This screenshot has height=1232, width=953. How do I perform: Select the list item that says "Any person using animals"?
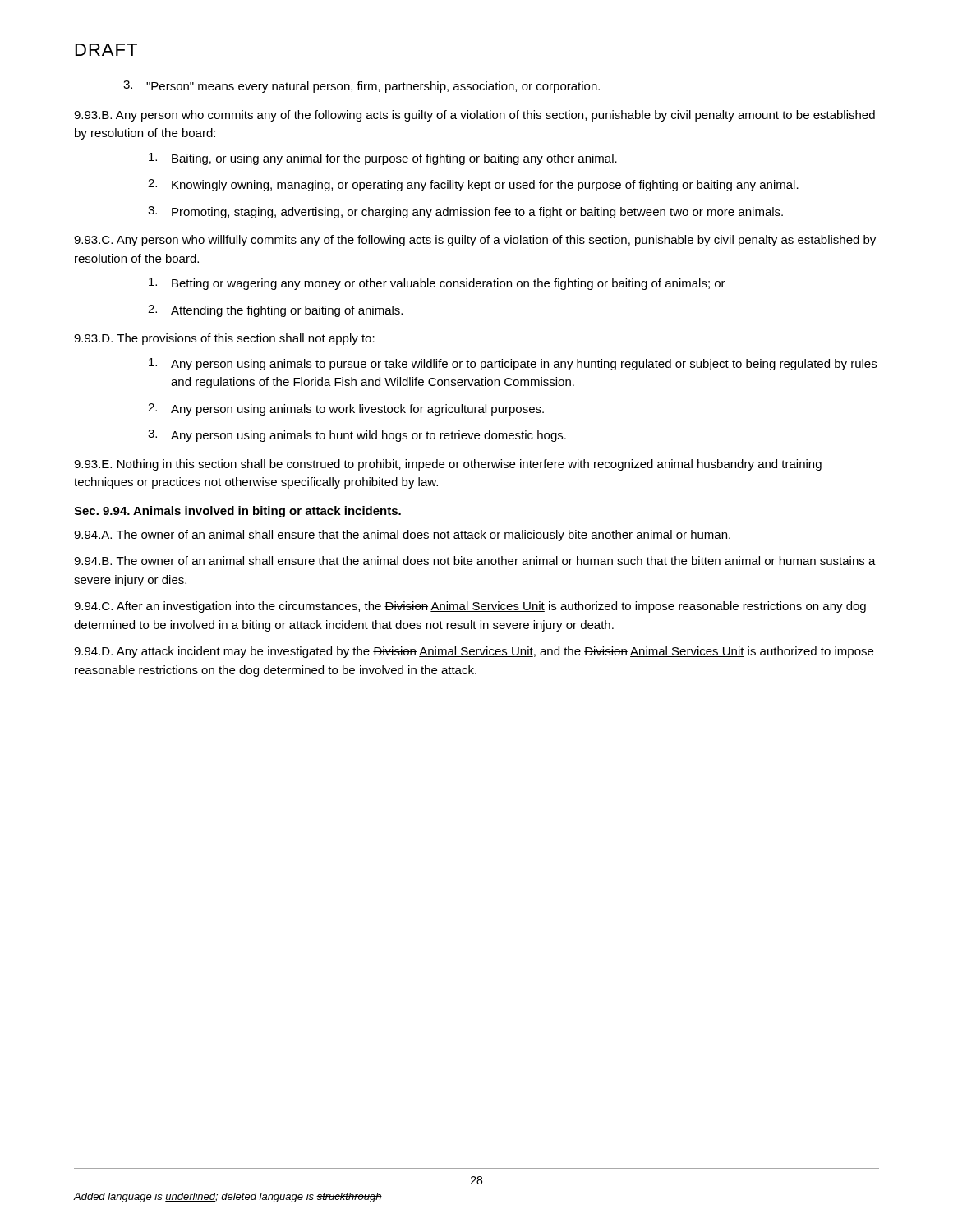513,373
